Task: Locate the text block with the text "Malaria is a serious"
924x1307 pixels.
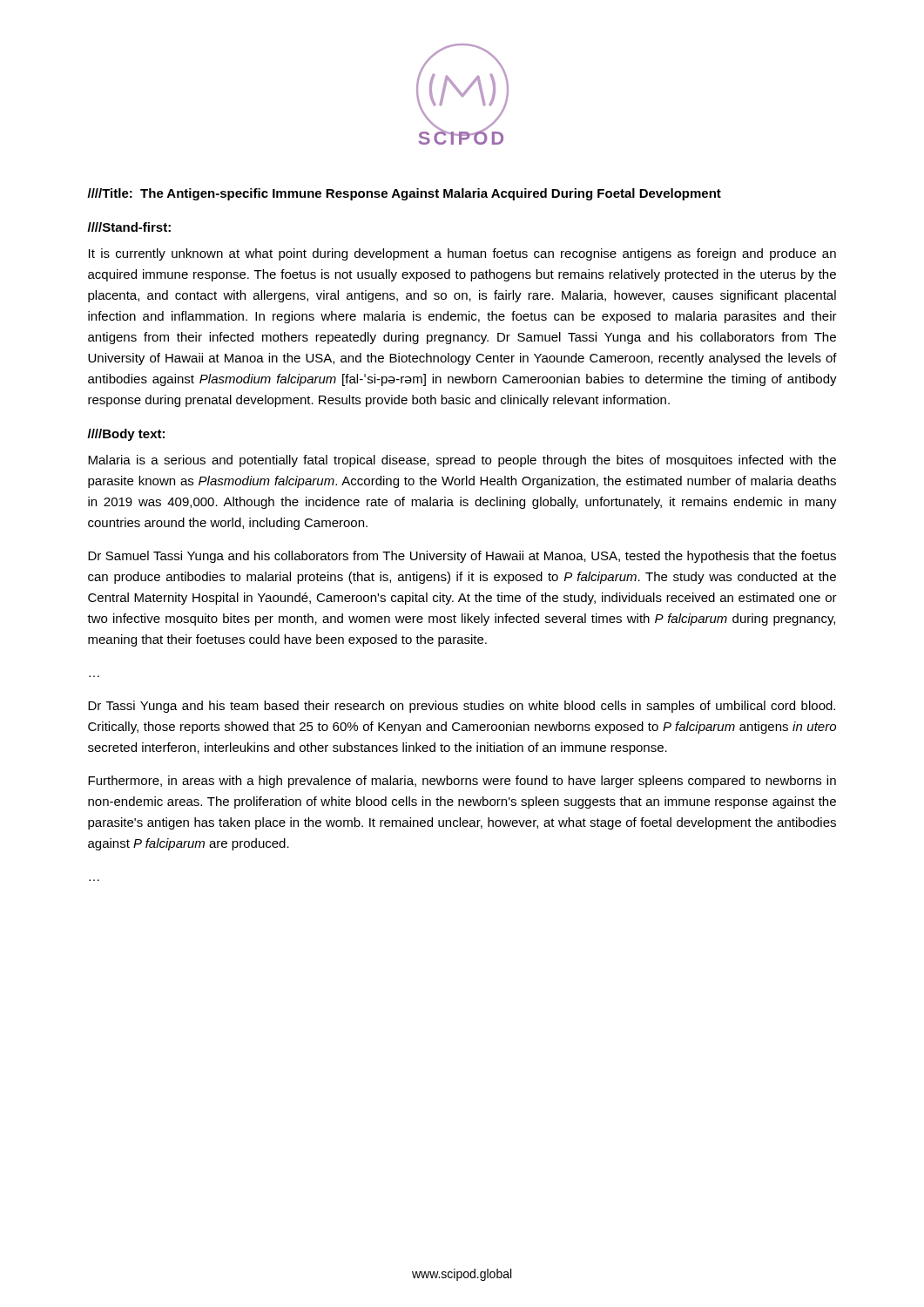Action: point(462,491)
